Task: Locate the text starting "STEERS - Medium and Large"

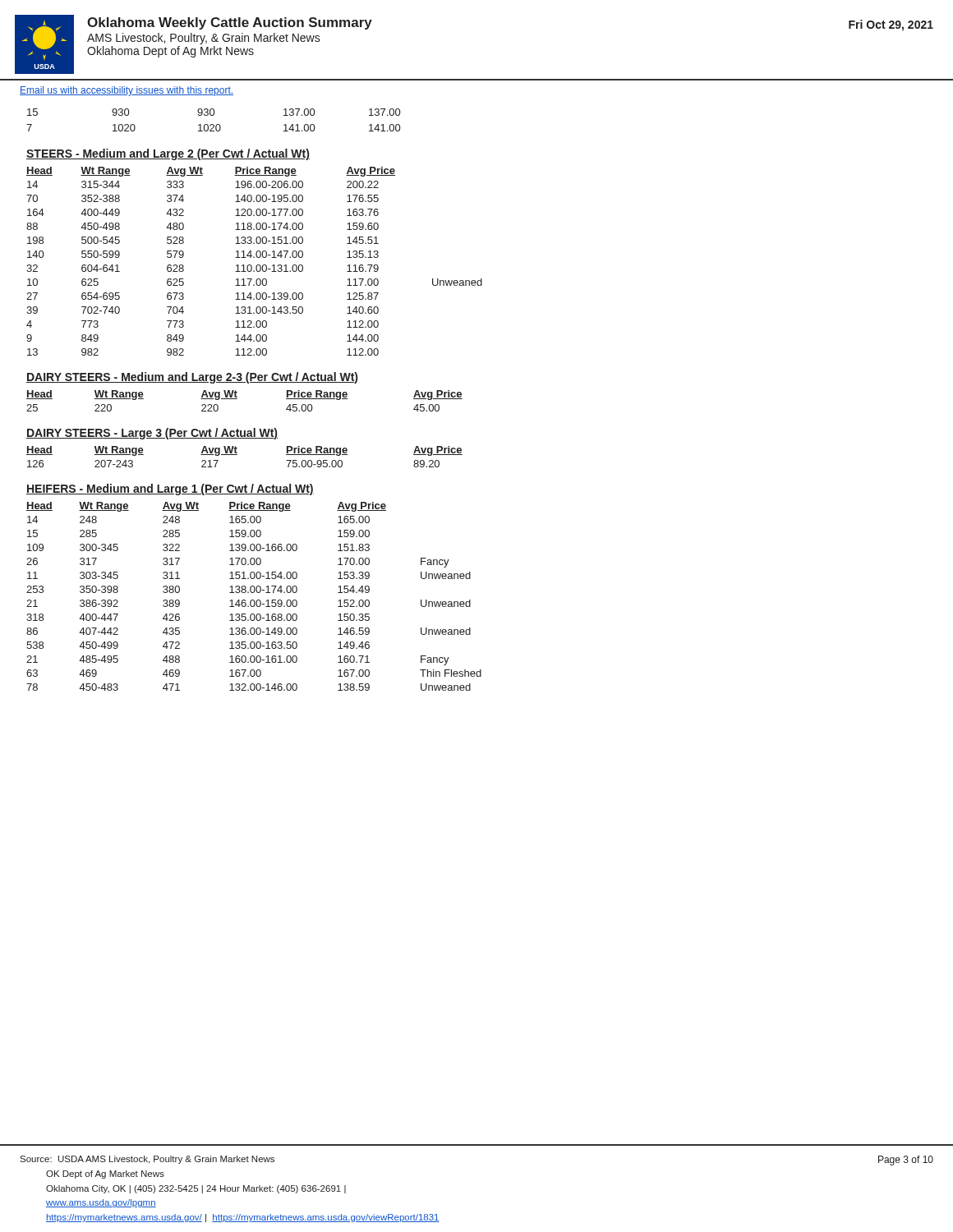Action: [x=168, y=154]
